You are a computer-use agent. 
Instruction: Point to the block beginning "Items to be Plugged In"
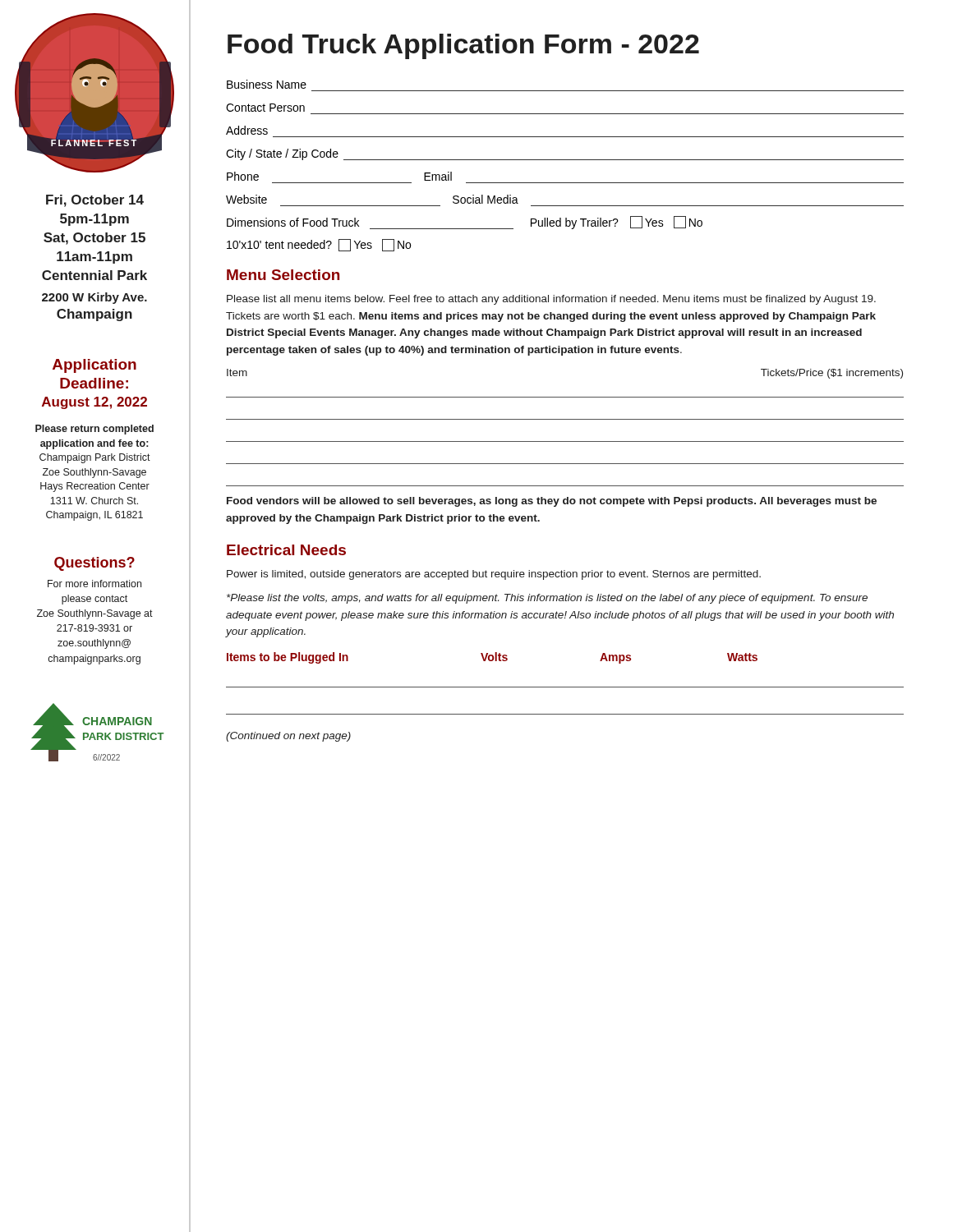point(492,657)
